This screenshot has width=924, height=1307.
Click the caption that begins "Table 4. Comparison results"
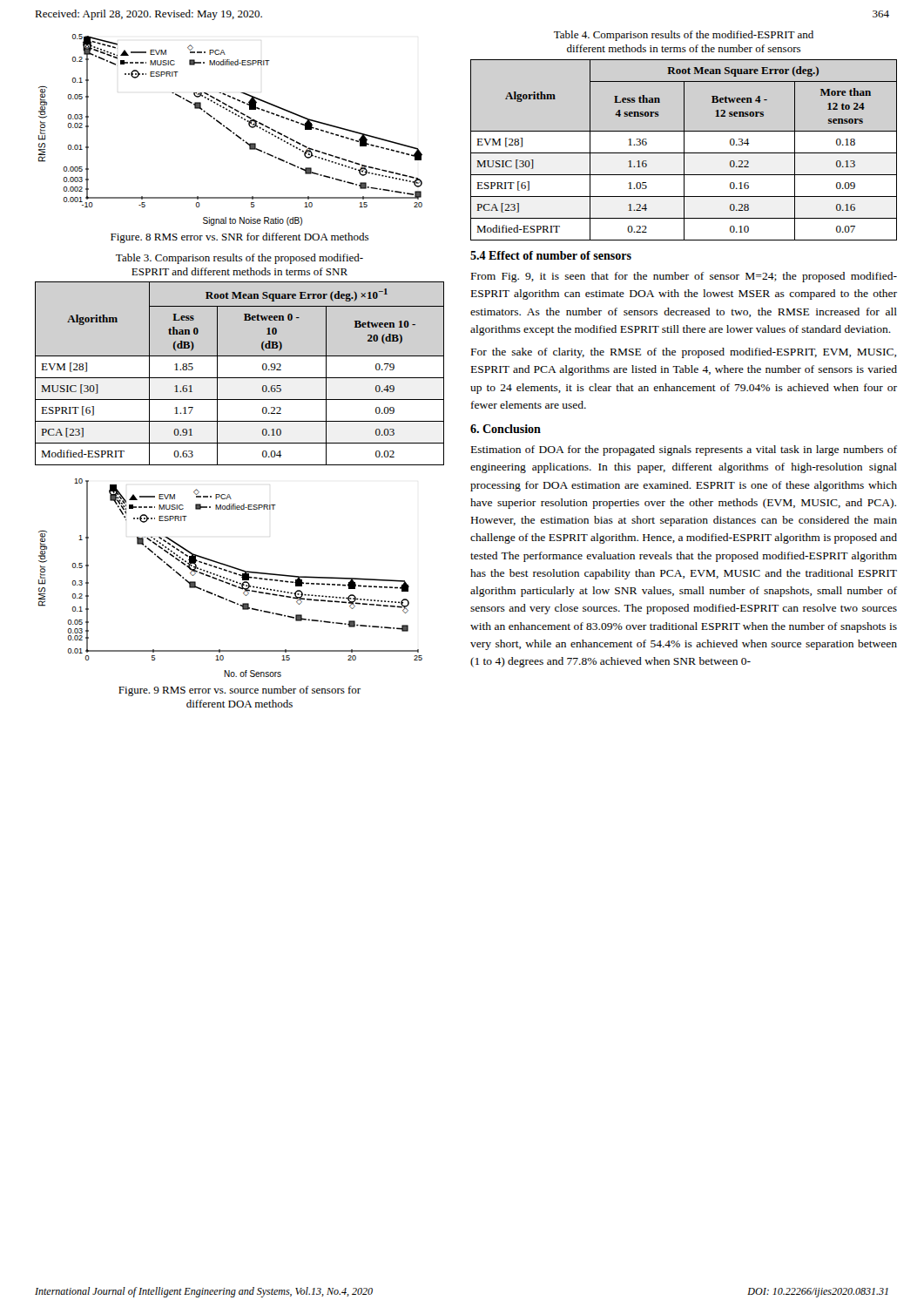pos(684,41)
